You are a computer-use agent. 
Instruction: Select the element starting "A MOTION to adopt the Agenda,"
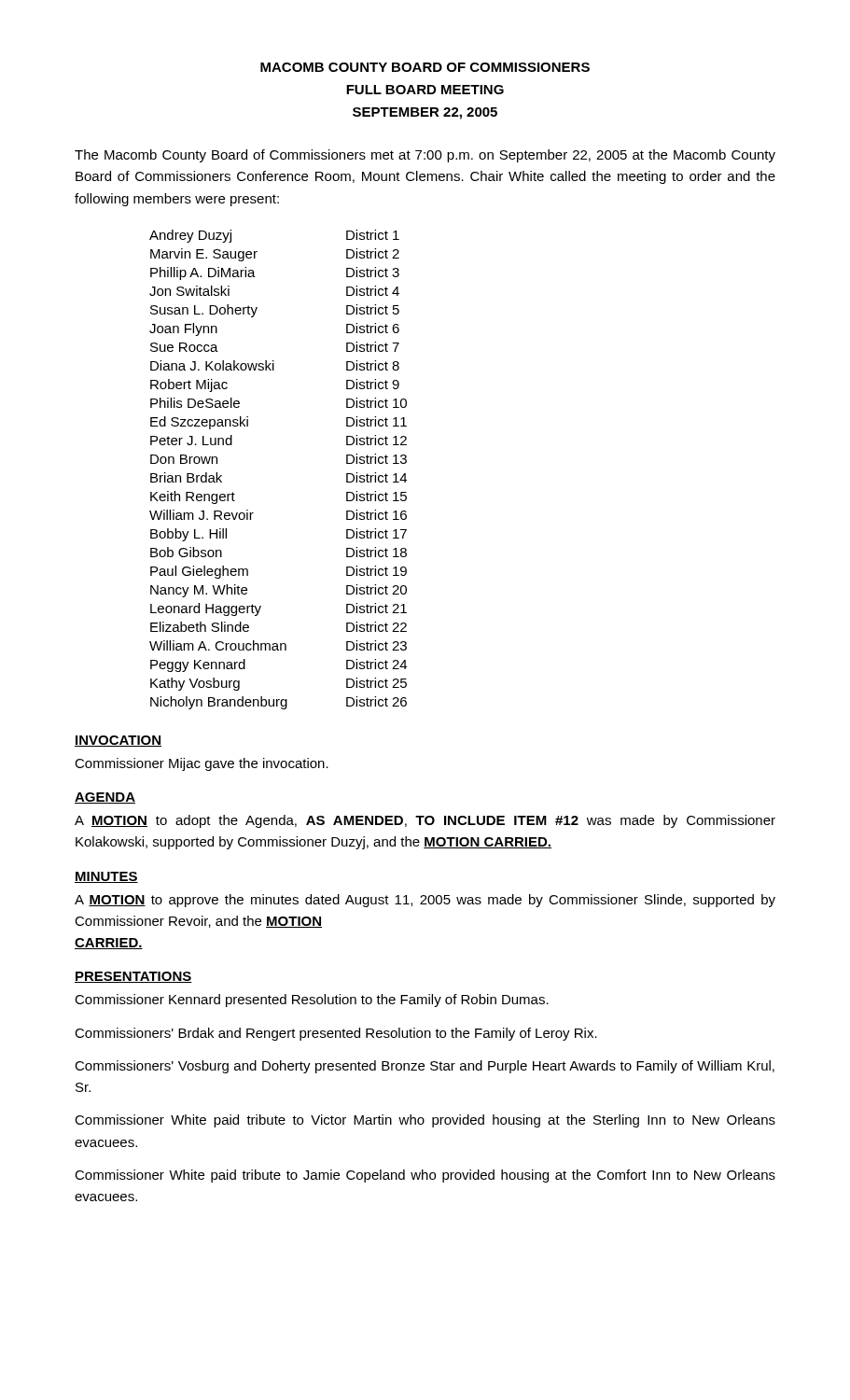(x=425, y=831)
